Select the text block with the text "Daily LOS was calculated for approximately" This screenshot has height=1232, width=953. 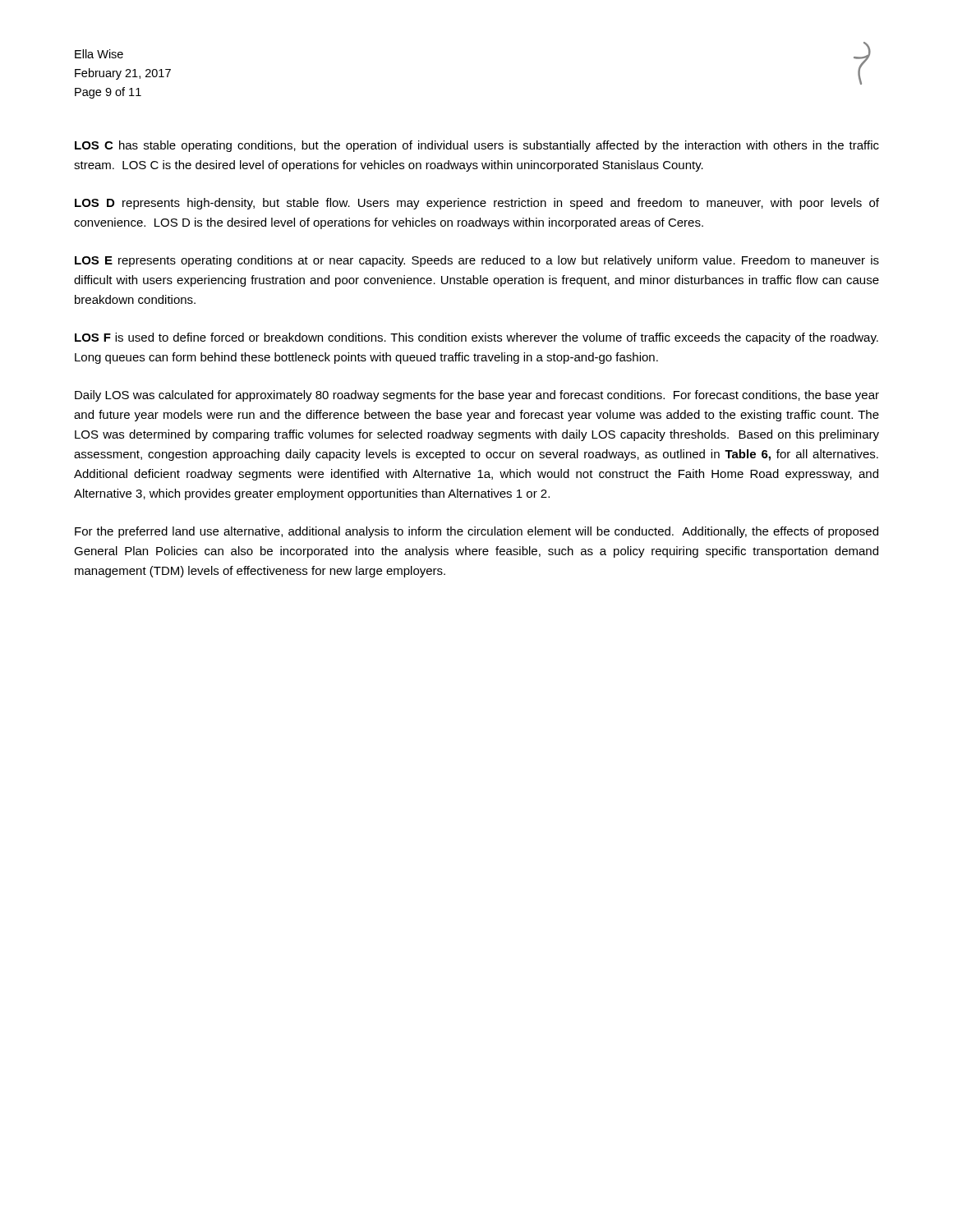[476, 444]
